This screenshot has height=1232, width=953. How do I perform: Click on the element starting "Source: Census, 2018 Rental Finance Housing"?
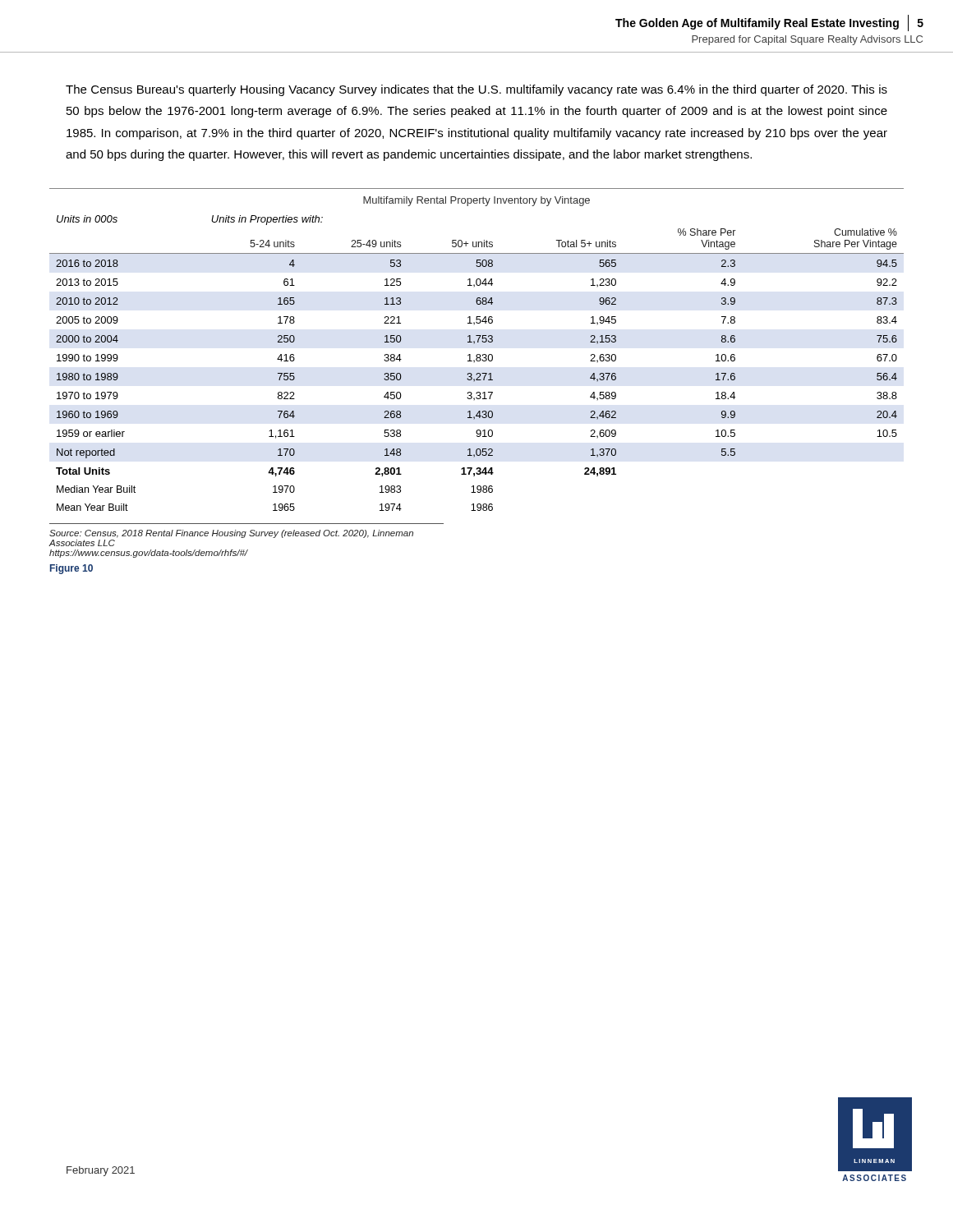(232, 543)
